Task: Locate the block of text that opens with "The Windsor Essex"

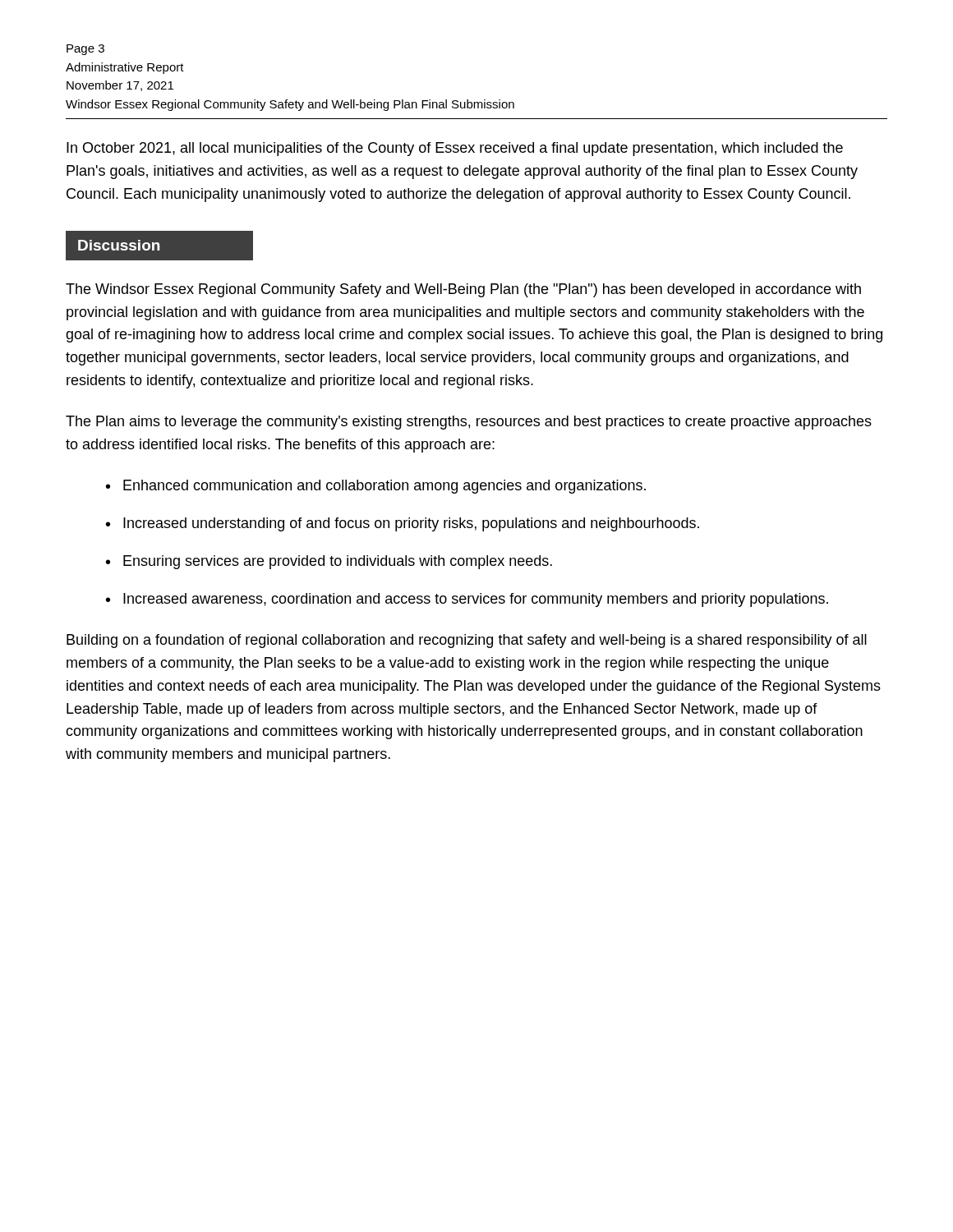Action: click(x=475, y=335)
